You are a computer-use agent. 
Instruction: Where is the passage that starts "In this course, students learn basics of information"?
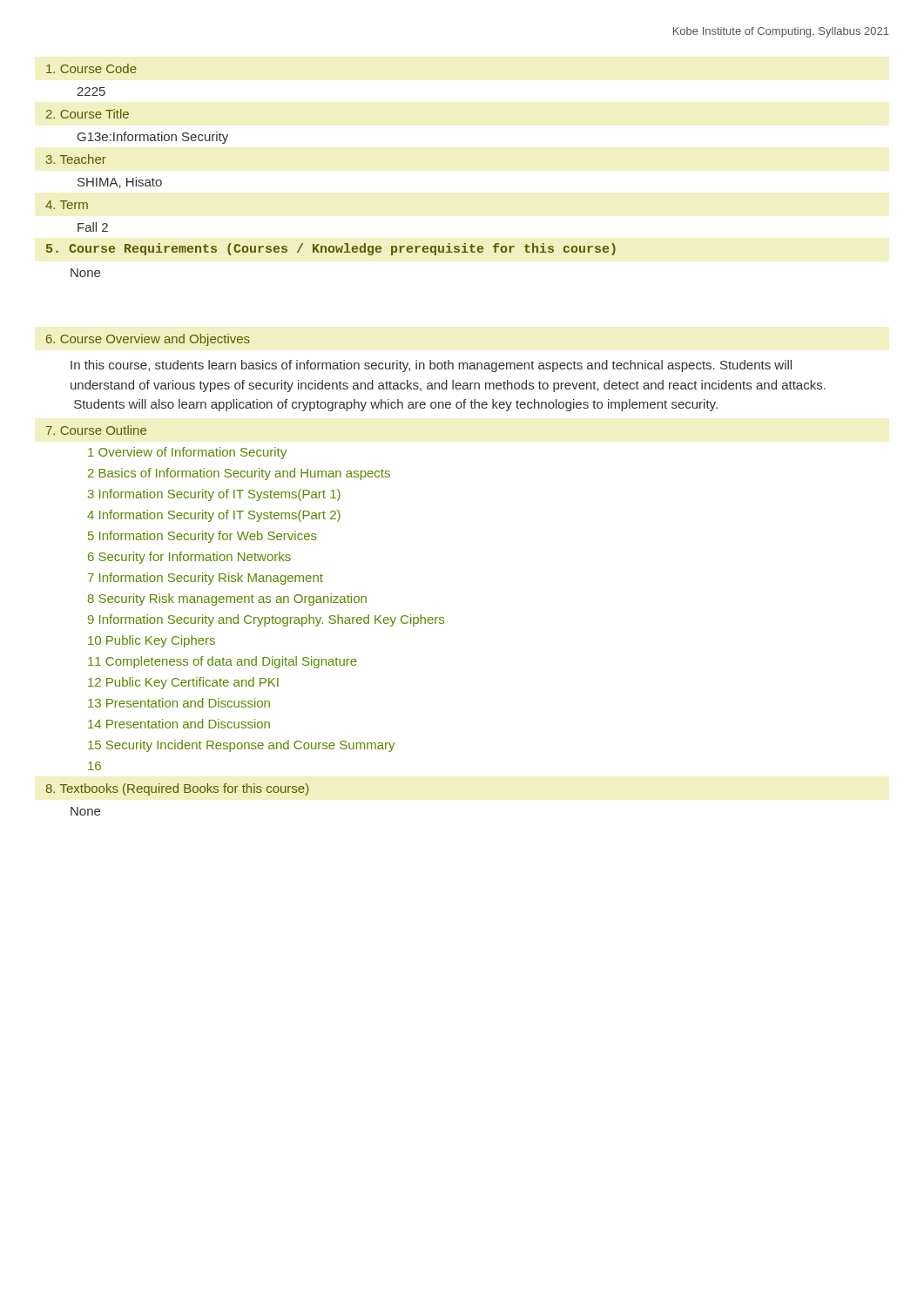pyautogui.click(x=448, y=384)
